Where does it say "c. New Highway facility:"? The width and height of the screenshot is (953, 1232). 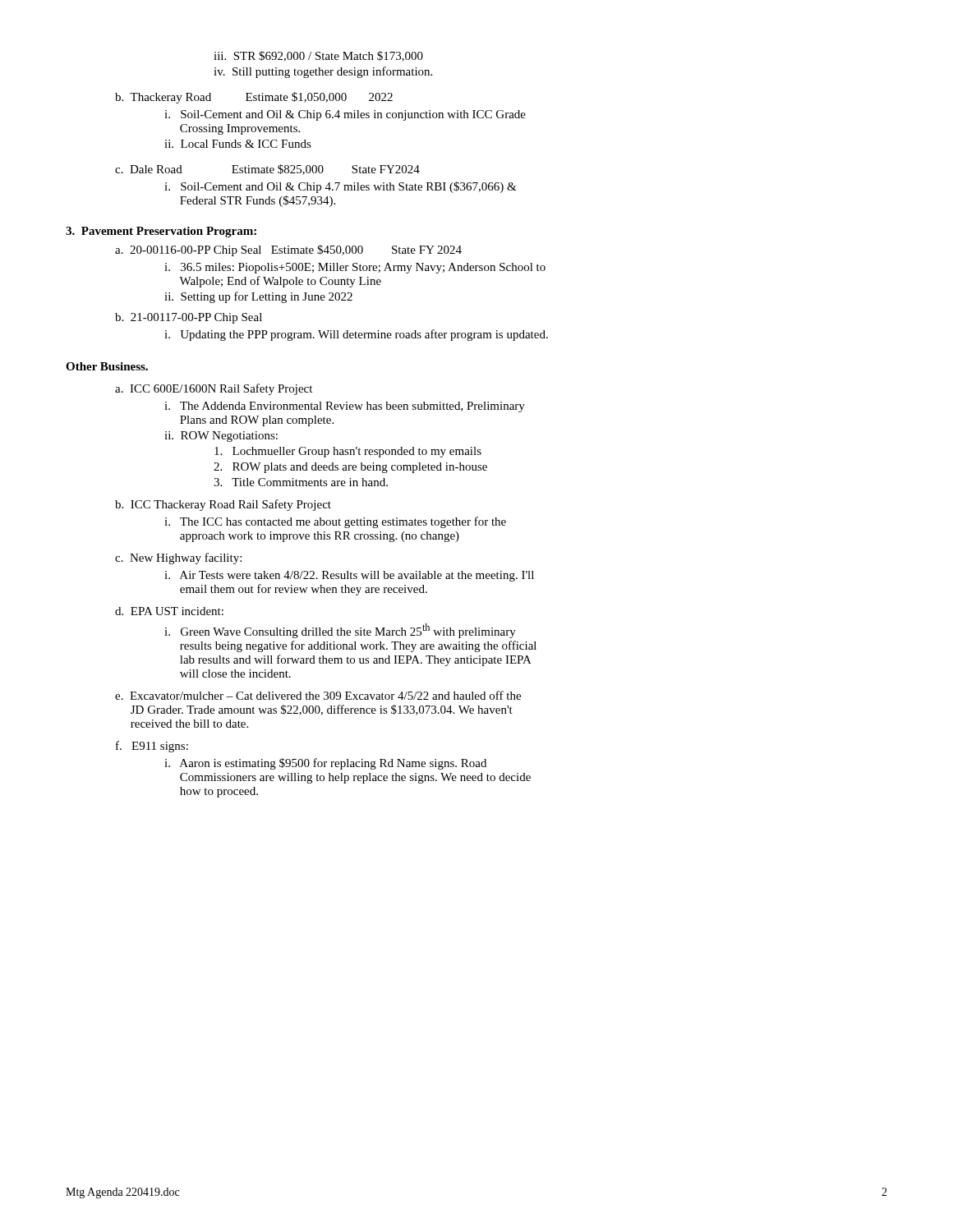179,558
